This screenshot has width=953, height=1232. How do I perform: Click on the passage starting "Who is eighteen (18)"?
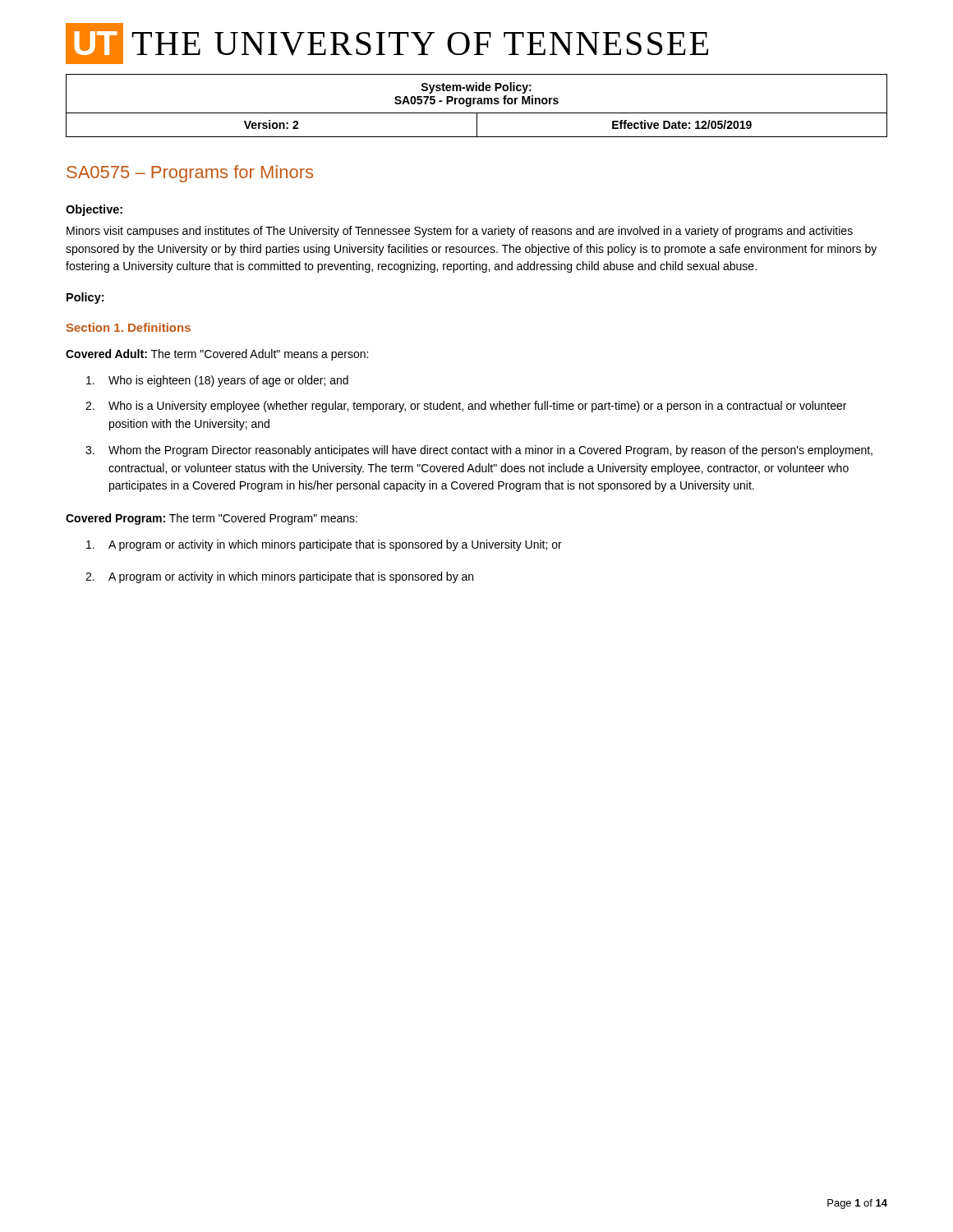tap(217, 381)
